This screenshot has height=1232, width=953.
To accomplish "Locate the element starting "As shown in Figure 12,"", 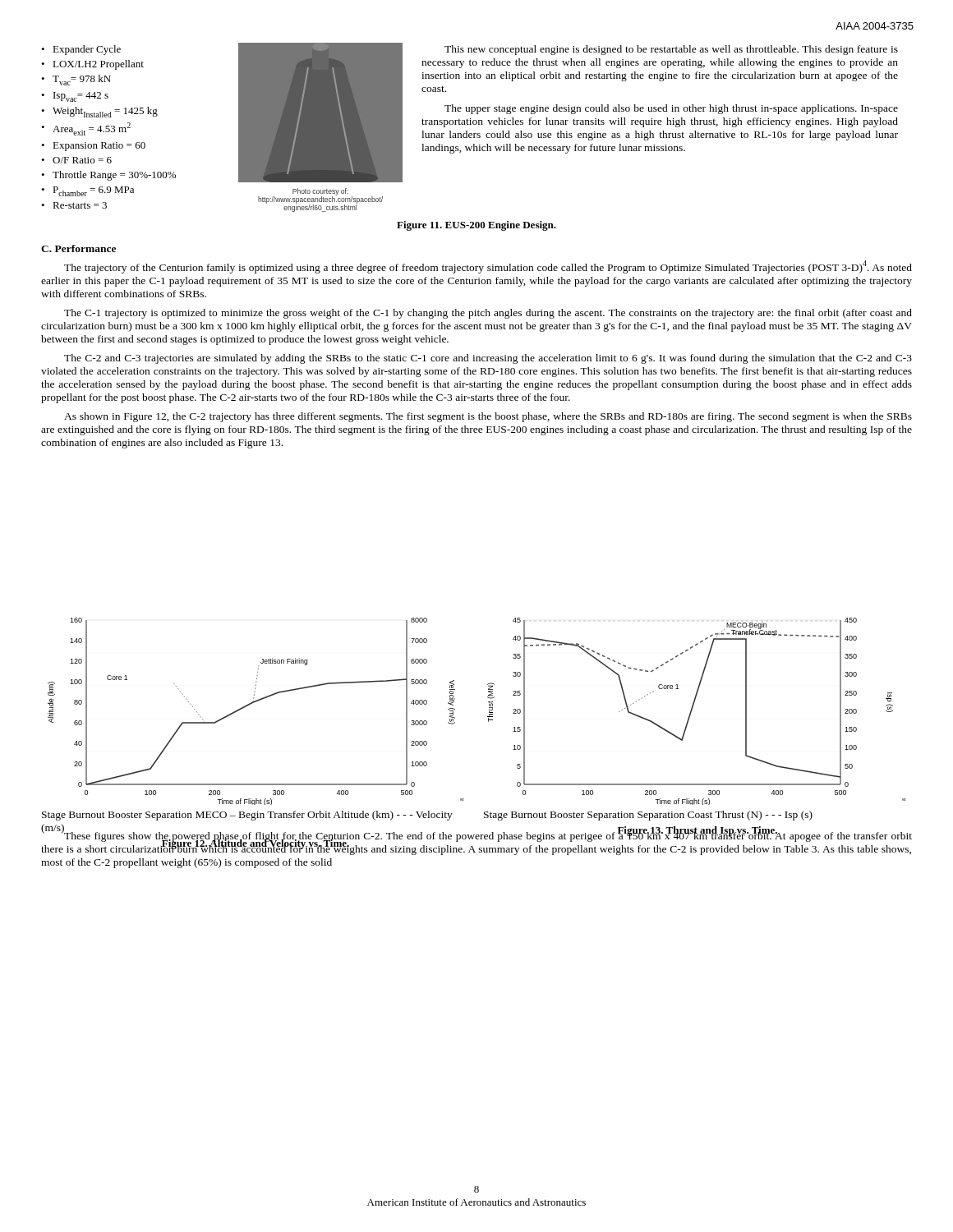I will tap(476, 429).
